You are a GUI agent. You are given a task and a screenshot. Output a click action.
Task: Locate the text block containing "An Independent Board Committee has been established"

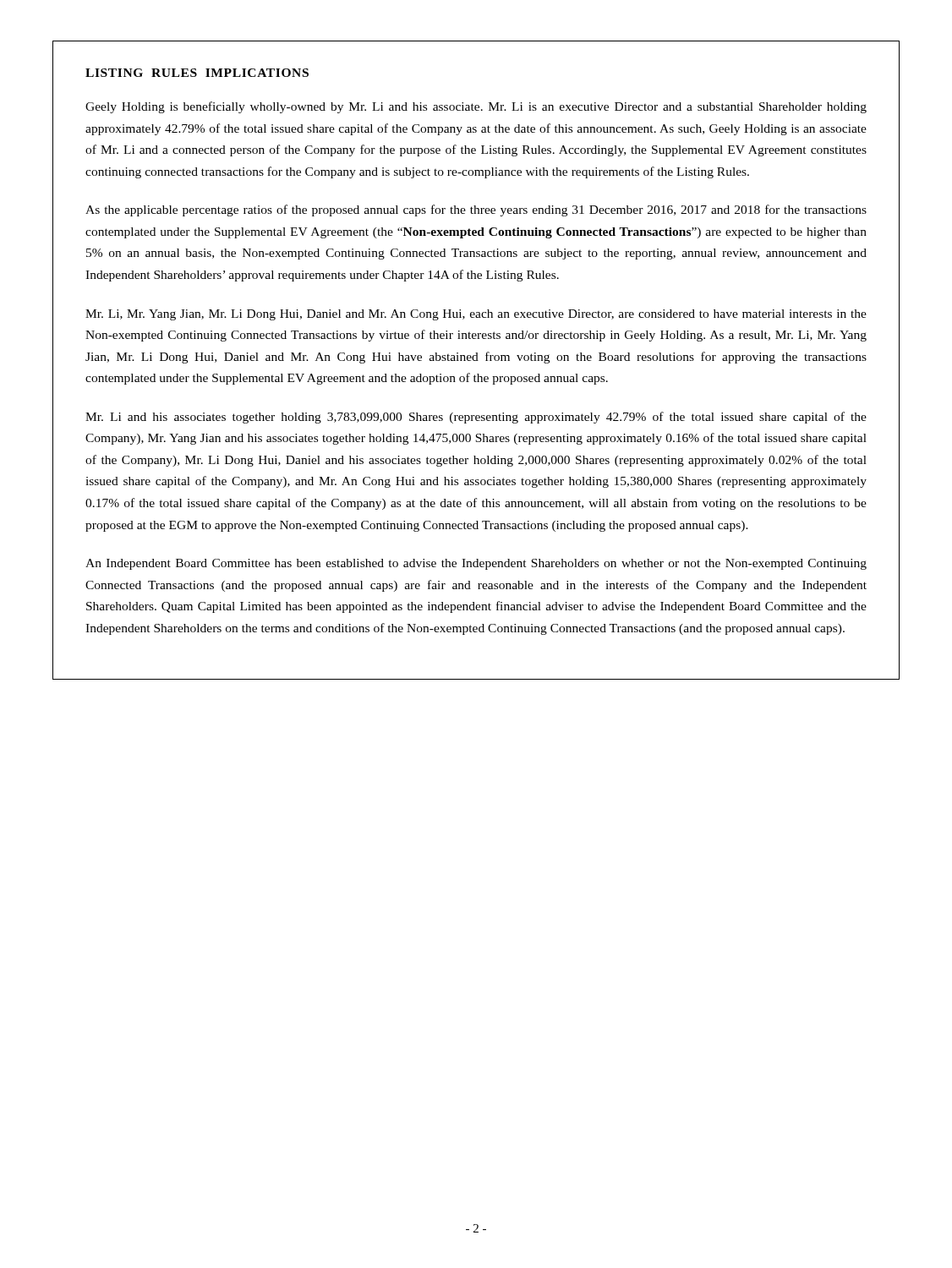[x=476, y=595]
